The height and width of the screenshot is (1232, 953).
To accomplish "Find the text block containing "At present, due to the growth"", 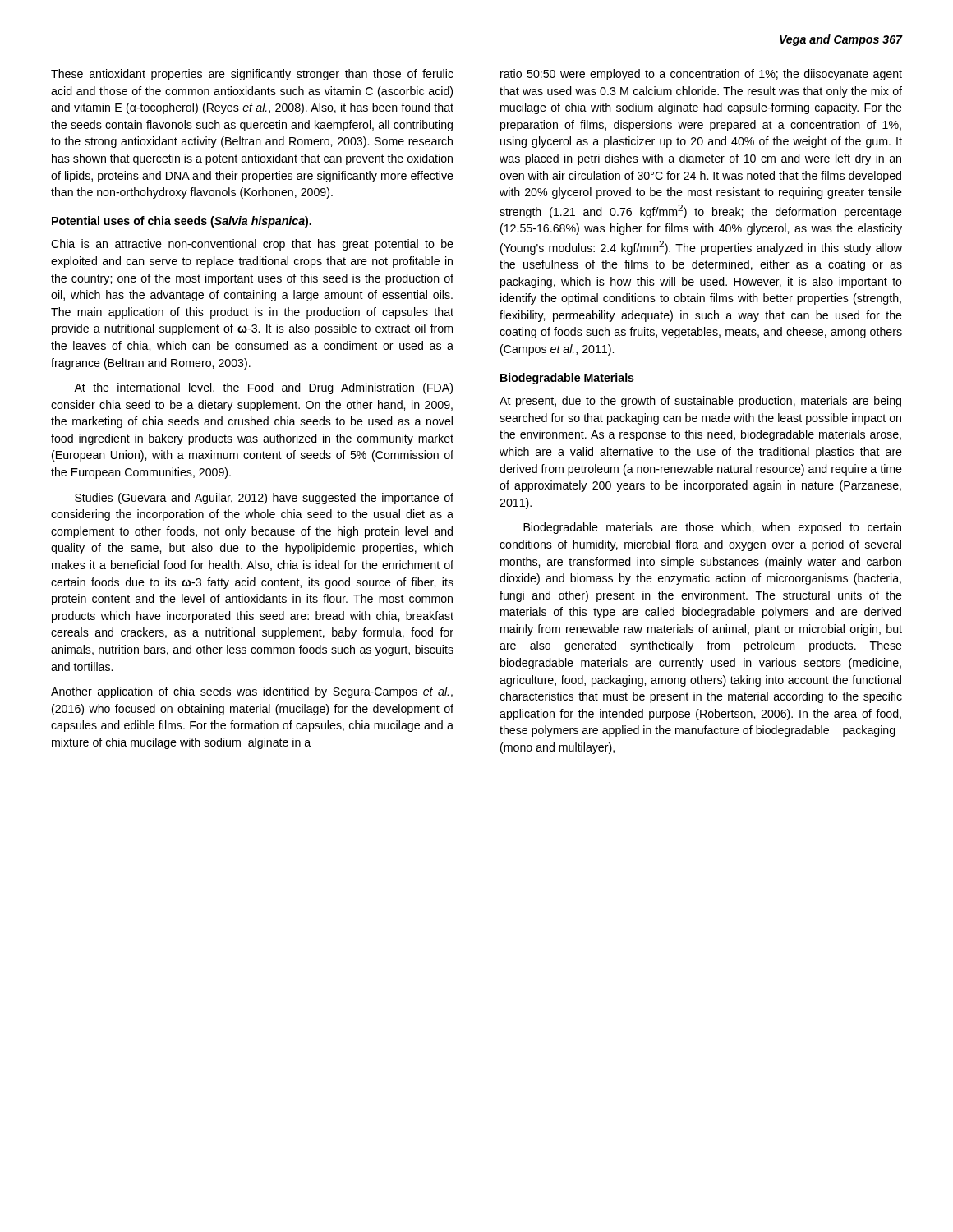I will (701, 452).
